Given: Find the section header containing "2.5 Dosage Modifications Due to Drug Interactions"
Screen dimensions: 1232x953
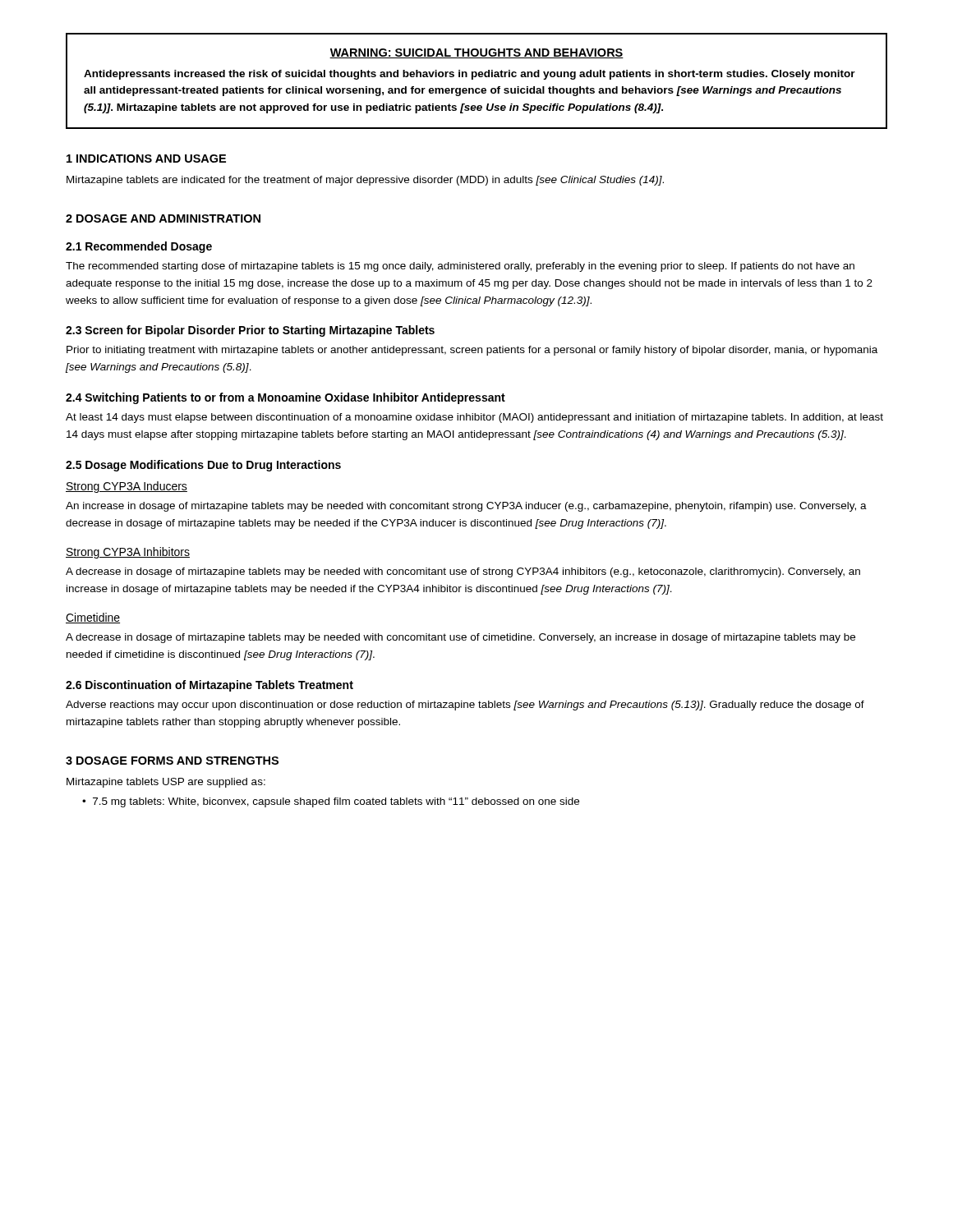Looking at the screenshot, I should coord(203,465).
